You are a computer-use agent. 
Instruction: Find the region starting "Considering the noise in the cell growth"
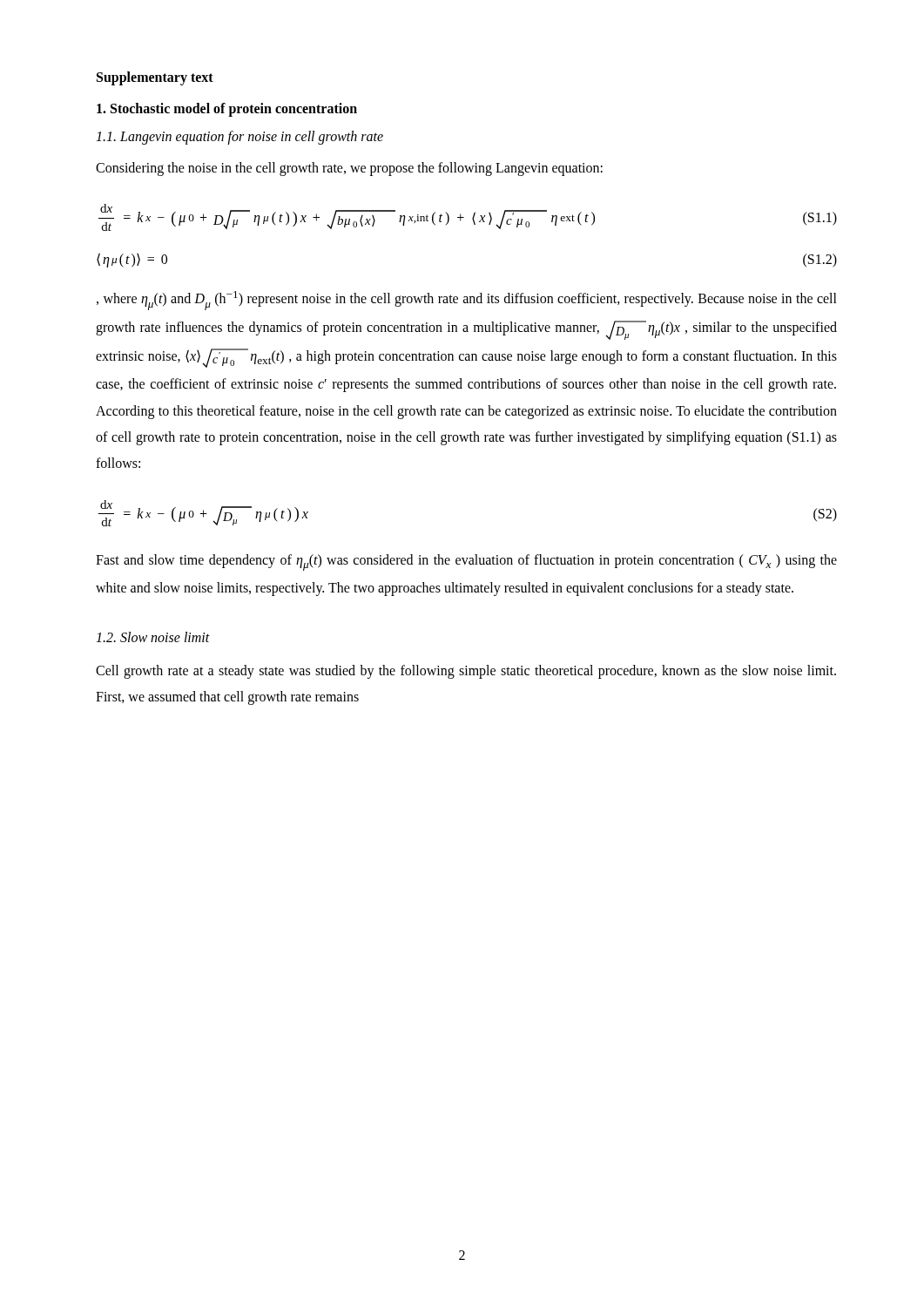point(350,168)
